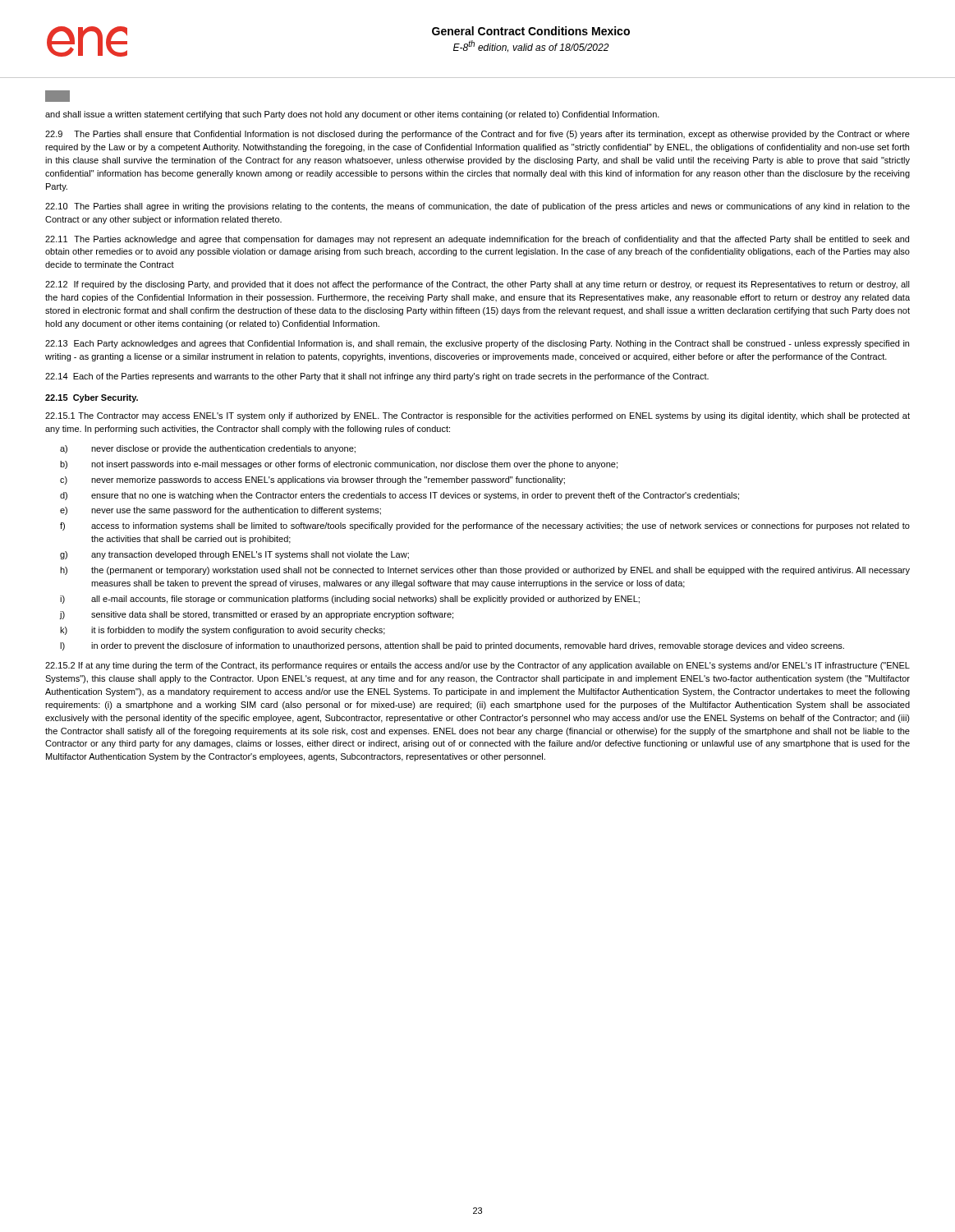Viewport: 955px width, 1232px height.
Task: Locate the text block with the text "13 Each Party acknowledges and agrees that"
Action: (478, 351)
